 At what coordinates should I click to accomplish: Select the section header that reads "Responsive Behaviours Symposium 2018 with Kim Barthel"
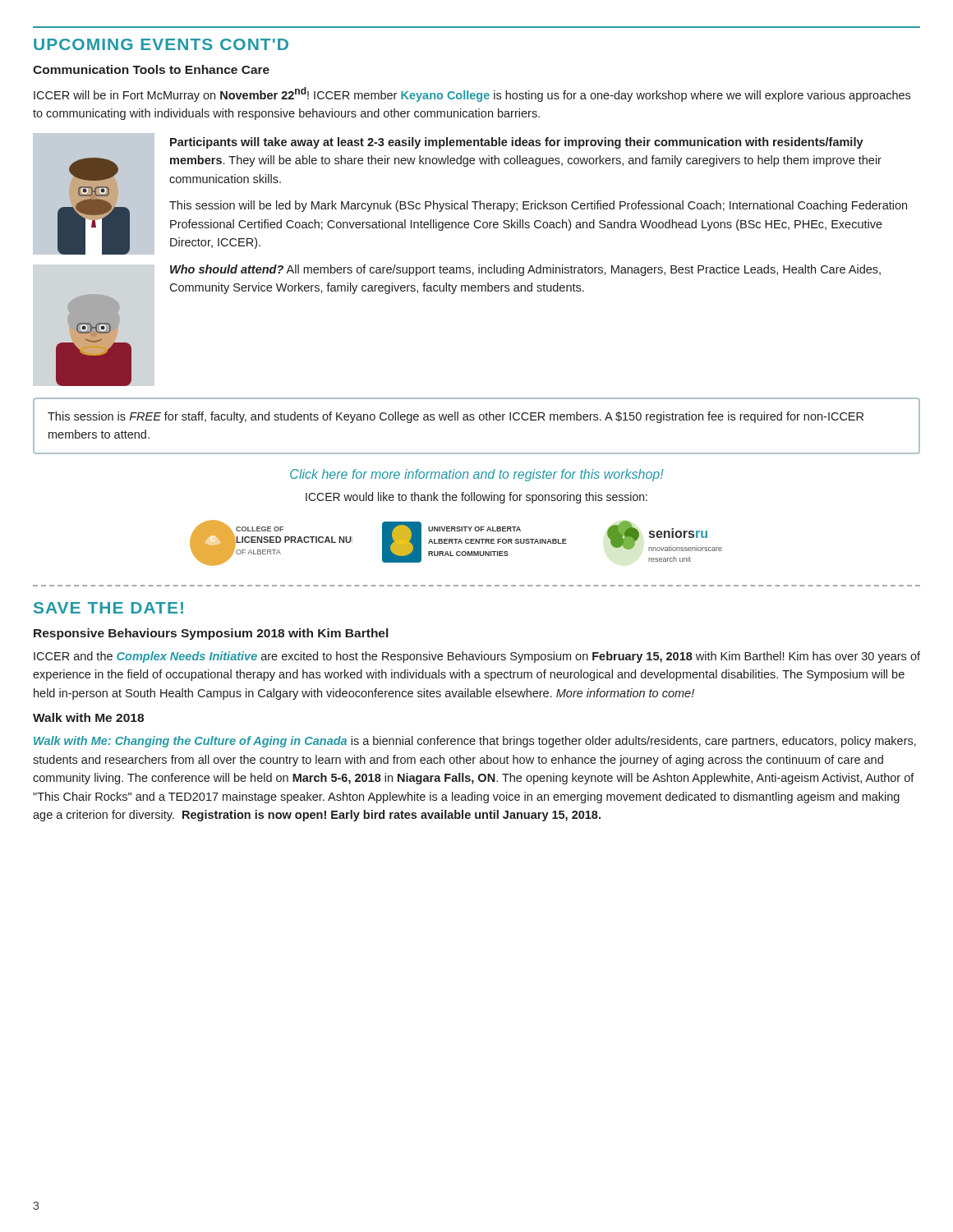pos(211,634)
